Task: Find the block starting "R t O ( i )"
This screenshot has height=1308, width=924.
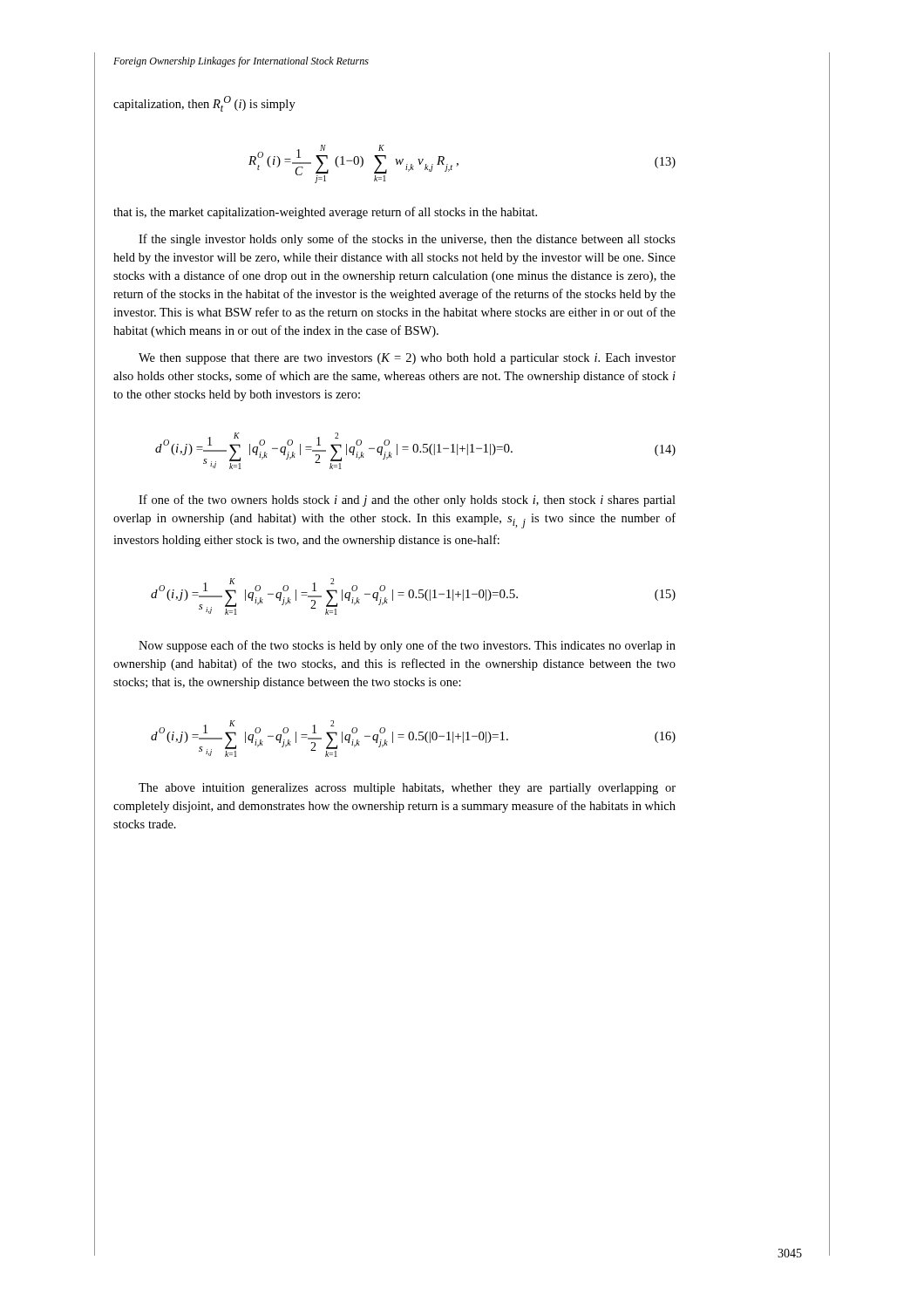Action: (461, 161)
